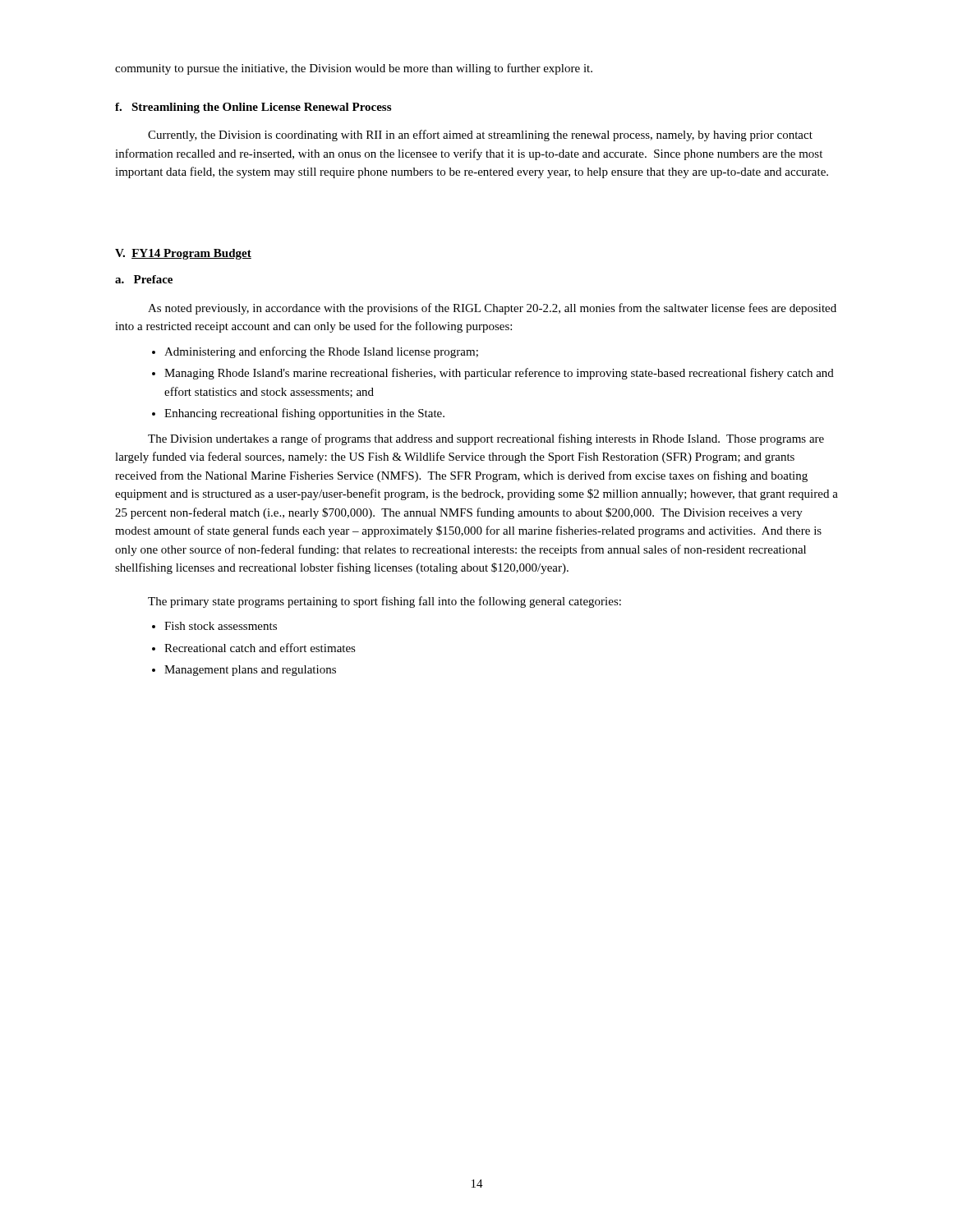Click on the region starting "community to pursue the initiative, the"

click(354, 68)
